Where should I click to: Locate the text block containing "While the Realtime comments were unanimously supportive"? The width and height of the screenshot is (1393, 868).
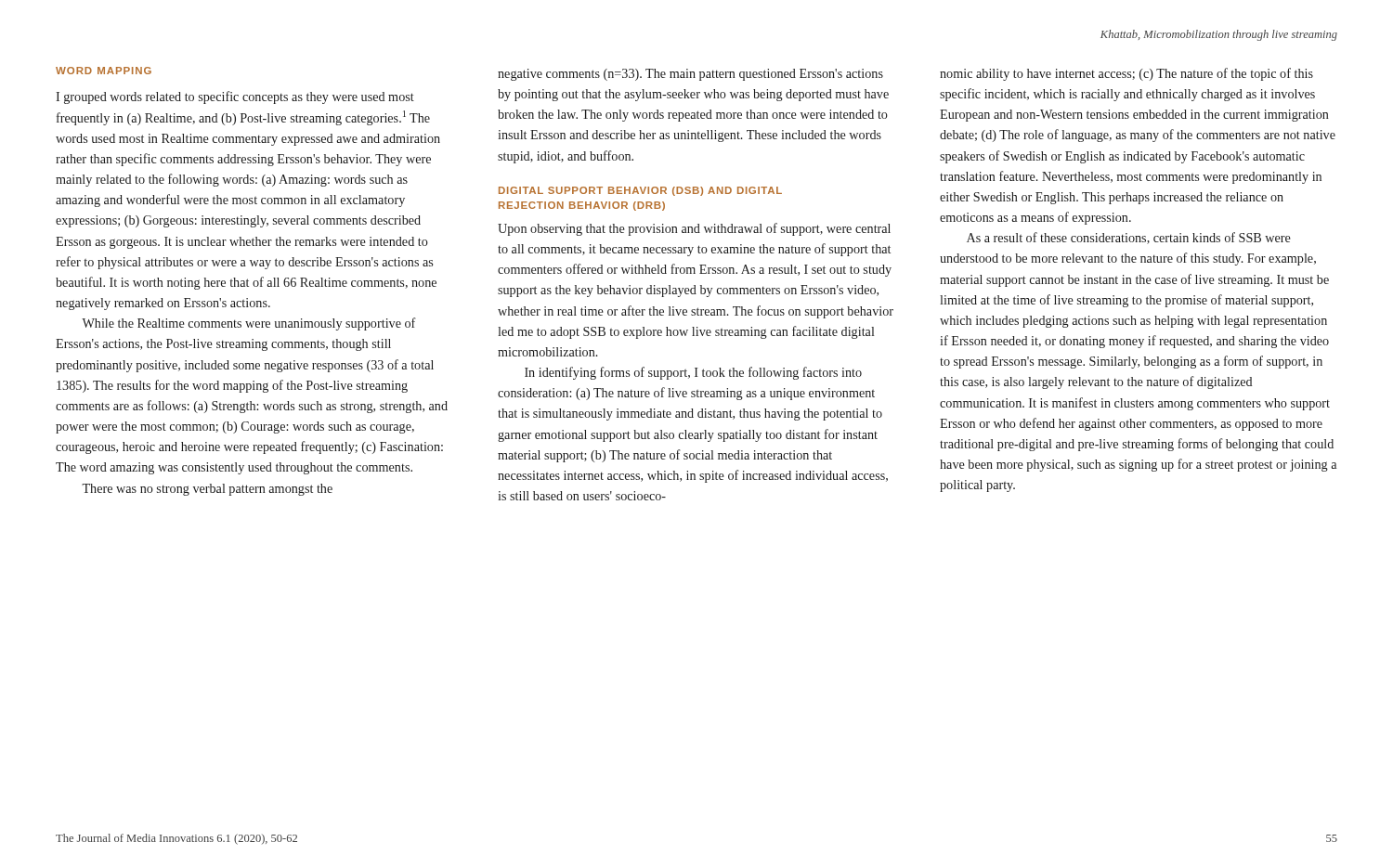pyautogui.click(x=252, y=395)
